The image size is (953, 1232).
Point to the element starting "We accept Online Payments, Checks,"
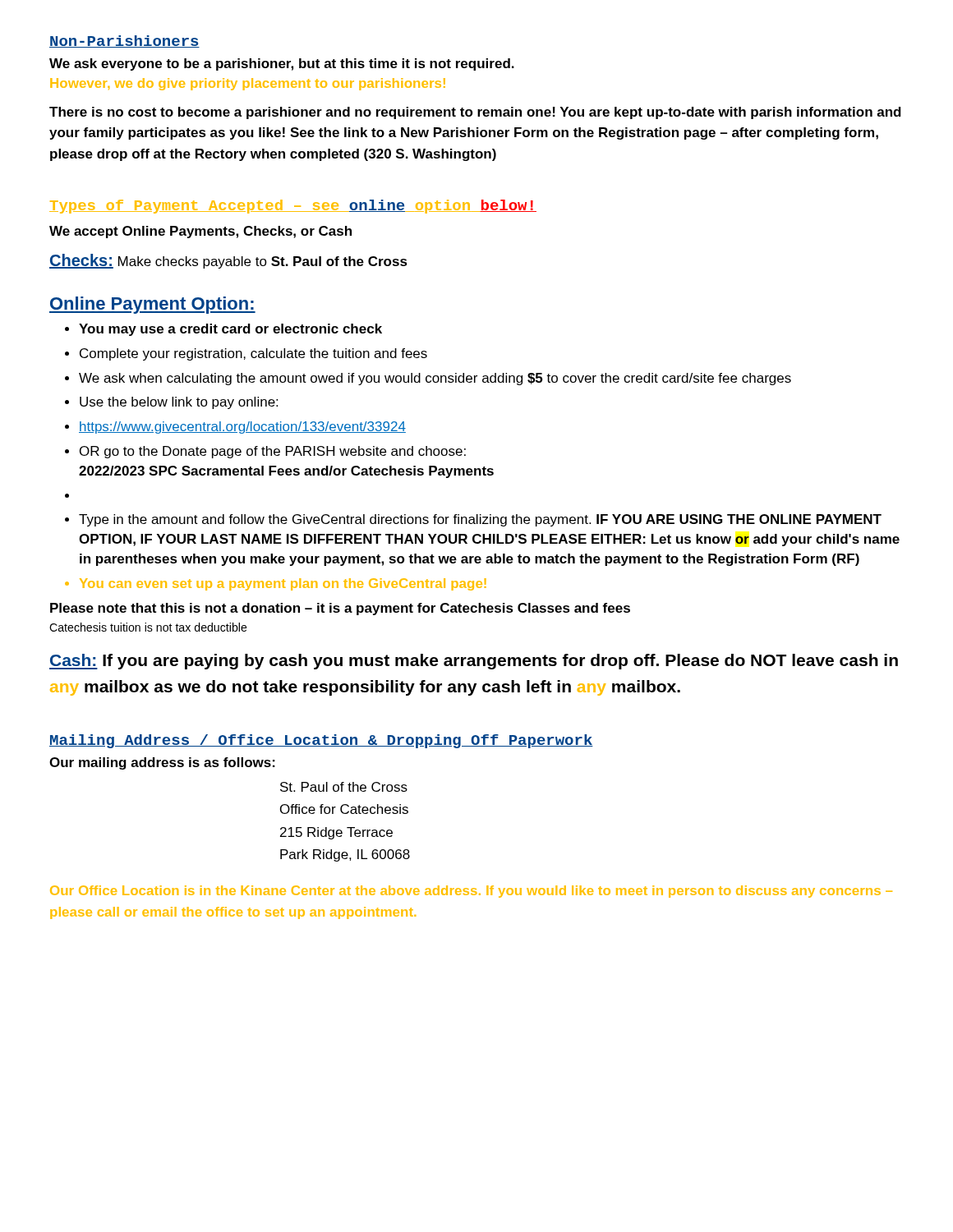click(201, 231)
